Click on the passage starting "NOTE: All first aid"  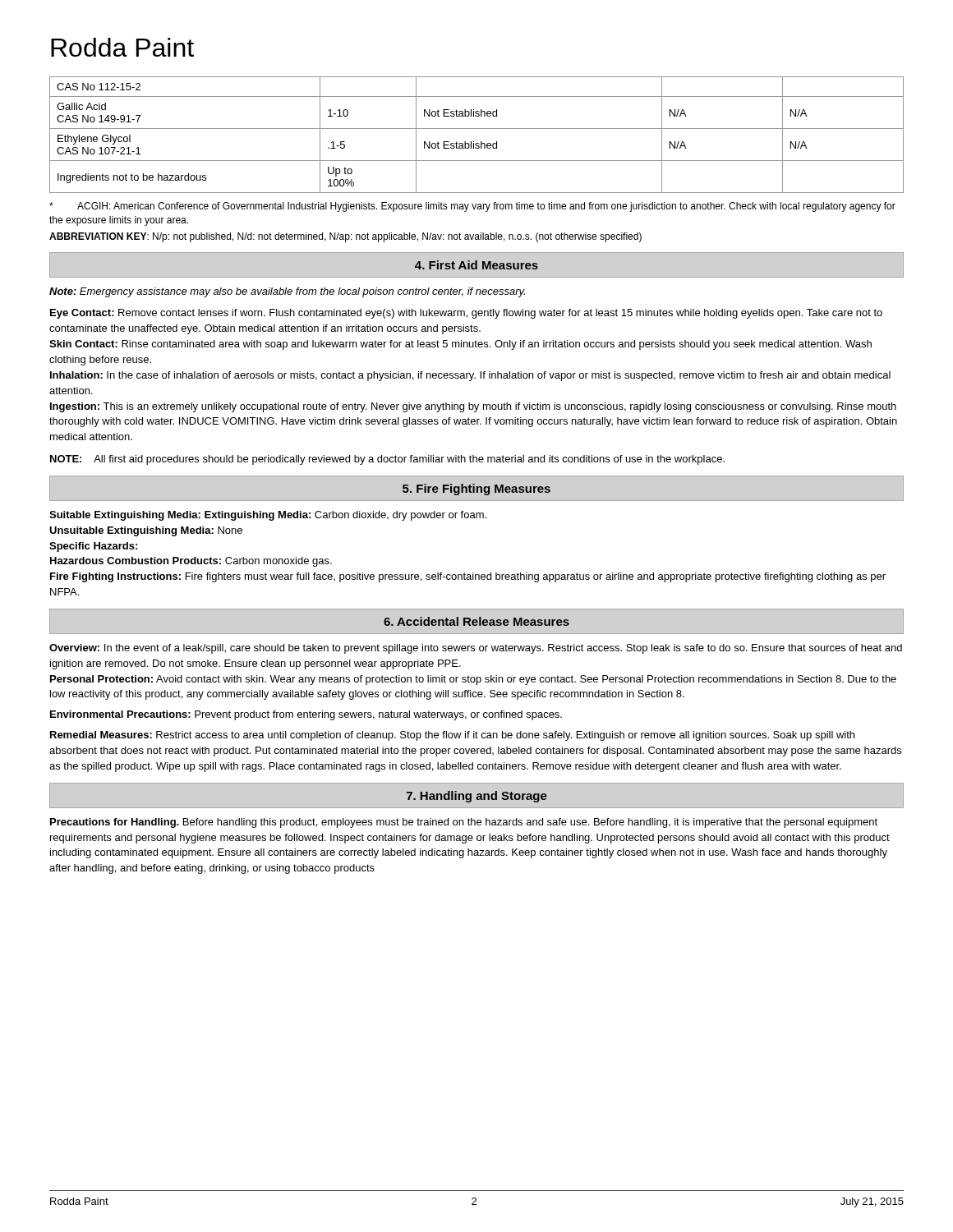point(387,459)
